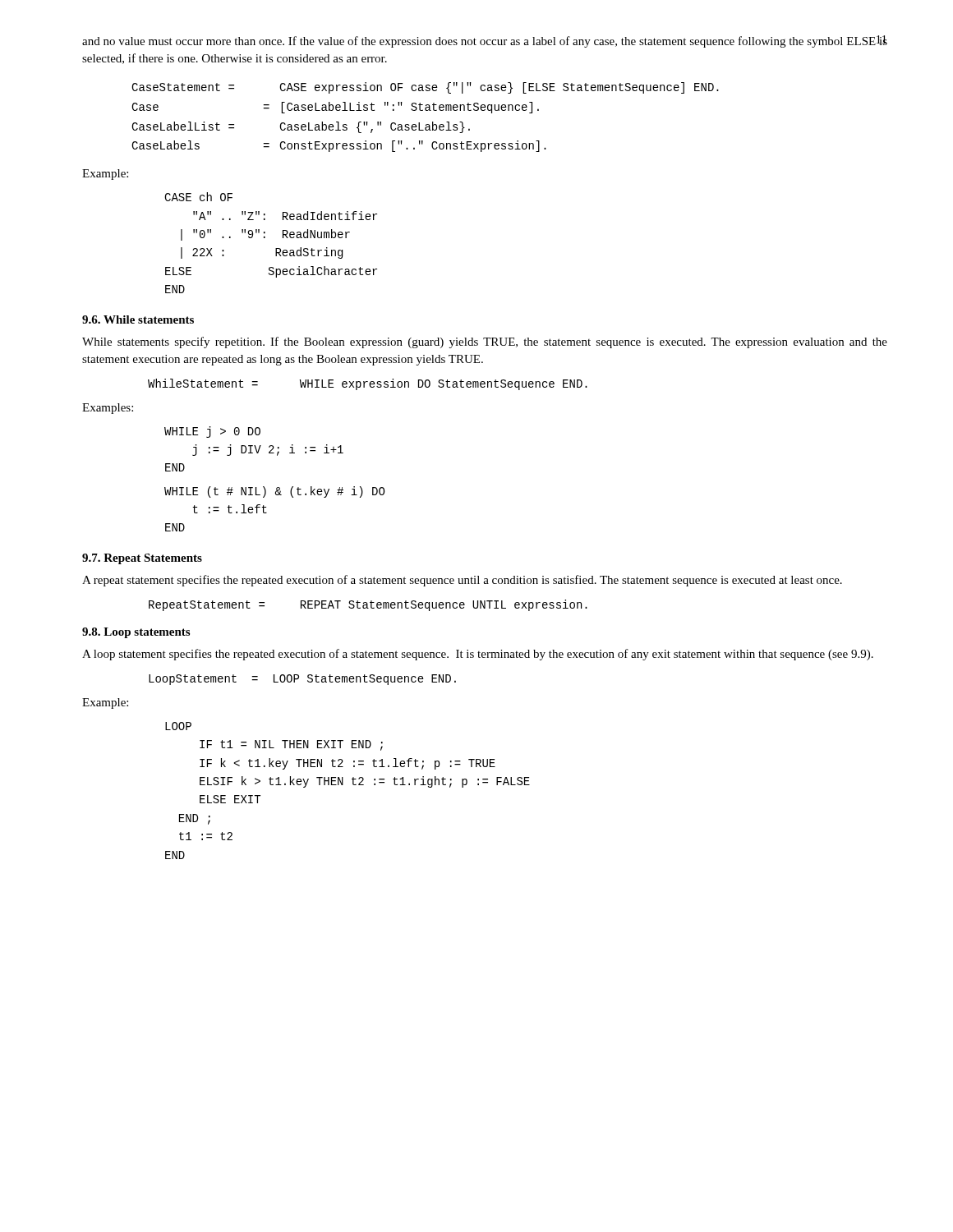Point to the text starting "and no value must occur"
The width and height of the screenshot is (953, 1232).
coord(485,50)
